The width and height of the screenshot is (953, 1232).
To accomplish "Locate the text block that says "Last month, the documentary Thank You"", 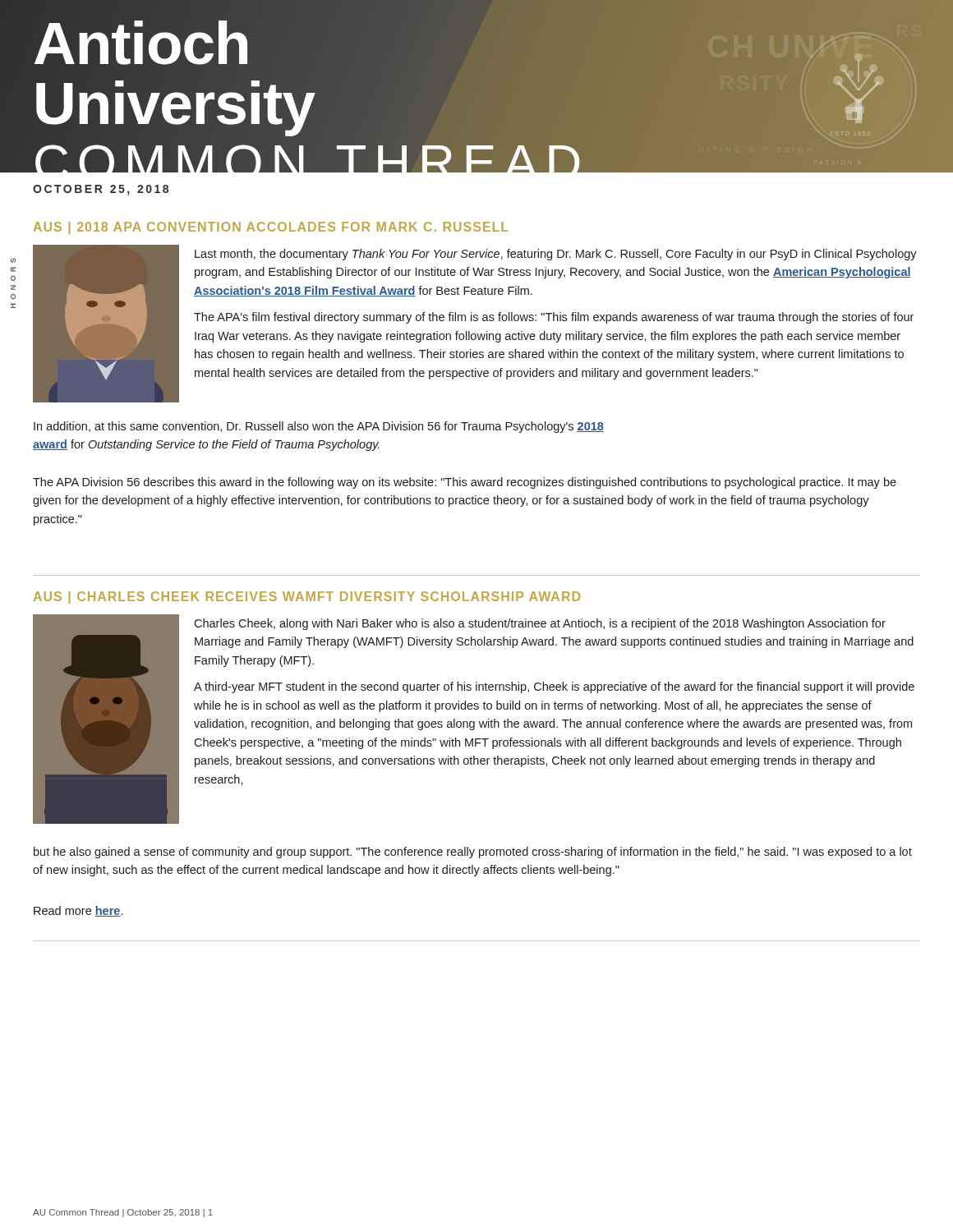I will [x=555, y=272].
